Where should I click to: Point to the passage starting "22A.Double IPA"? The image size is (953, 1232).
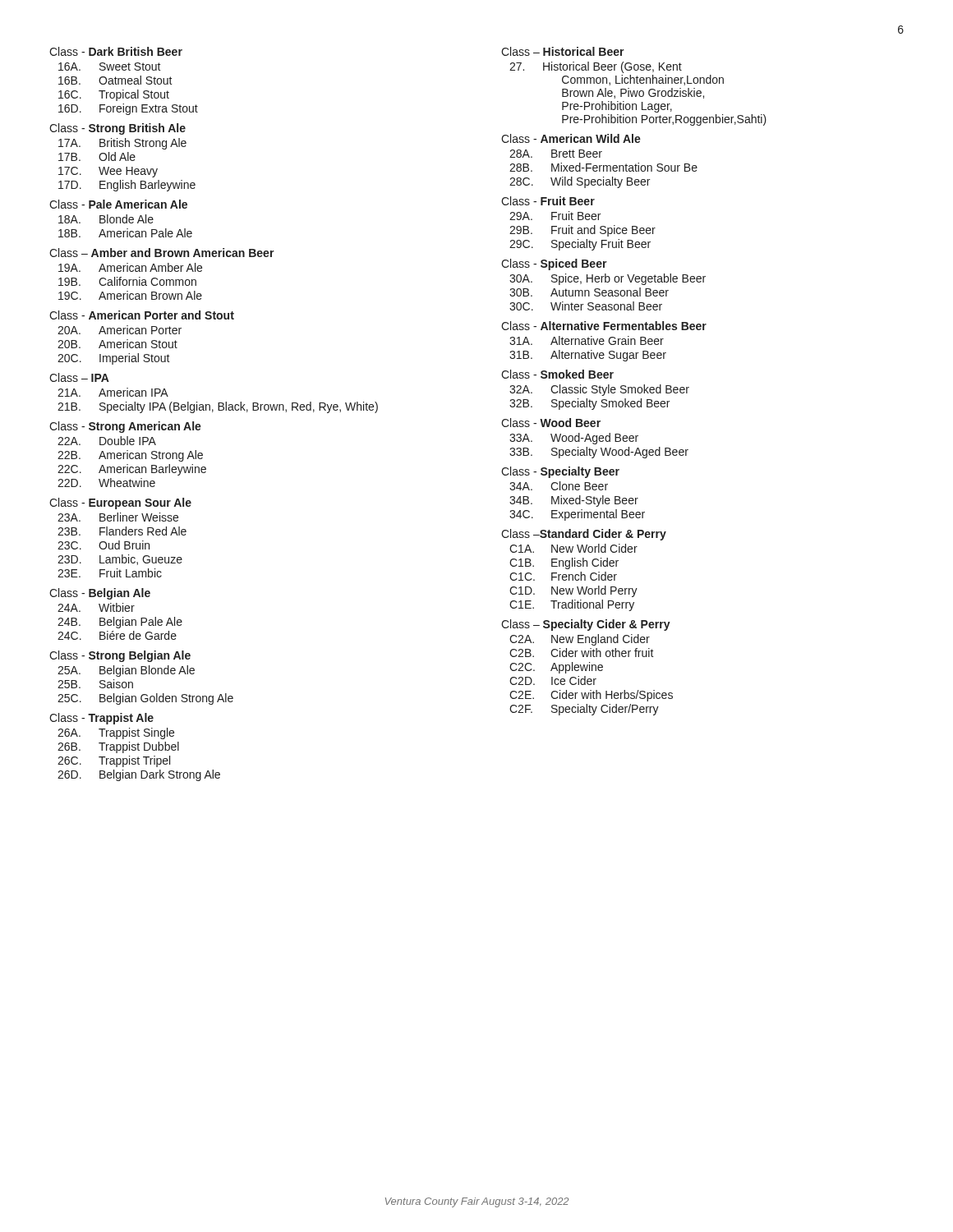click(107, 441)
